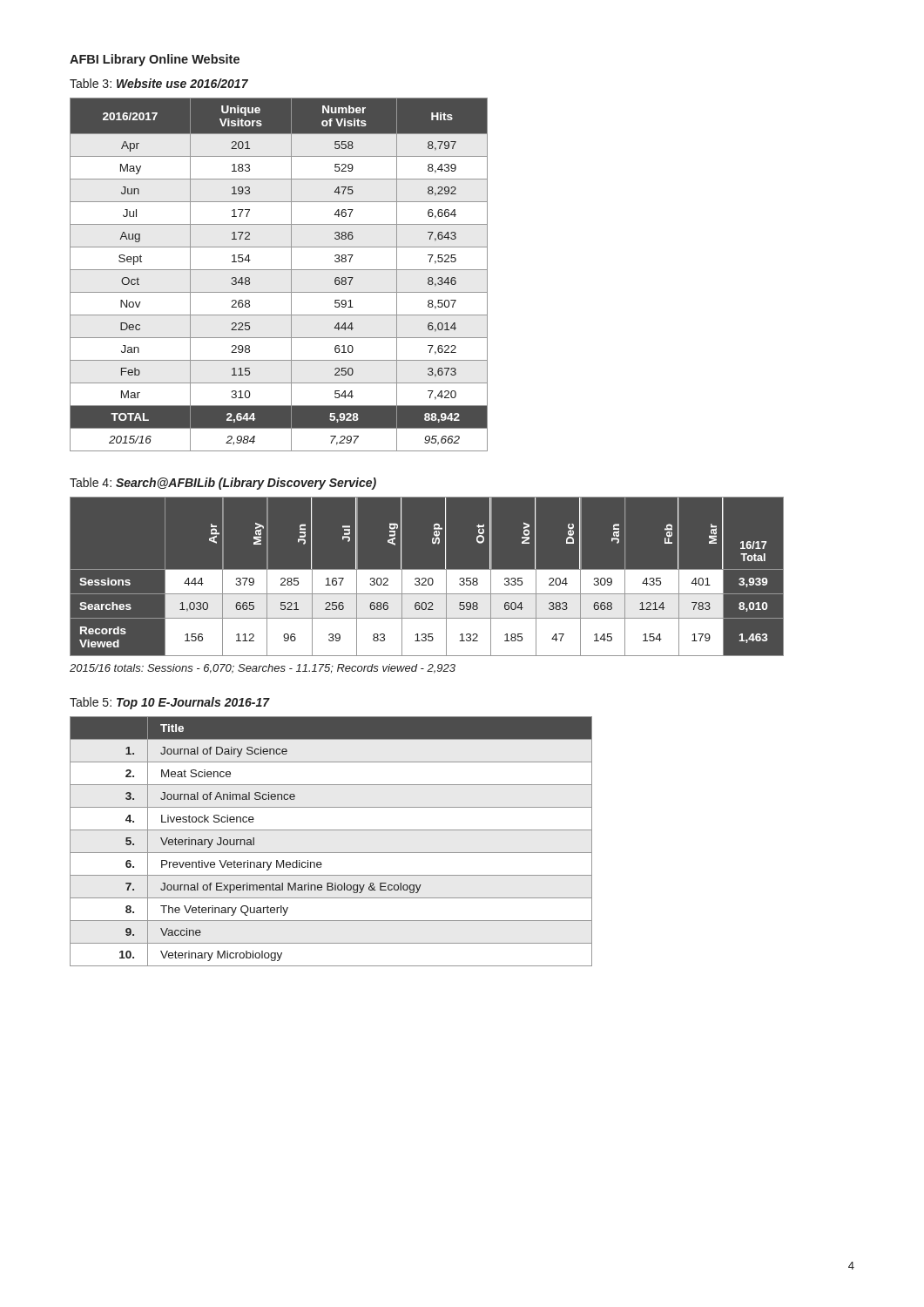Click on the table containing "Unique Visitors"
The width and height of the screenshot is (924, 1307).
pos(462,274)
